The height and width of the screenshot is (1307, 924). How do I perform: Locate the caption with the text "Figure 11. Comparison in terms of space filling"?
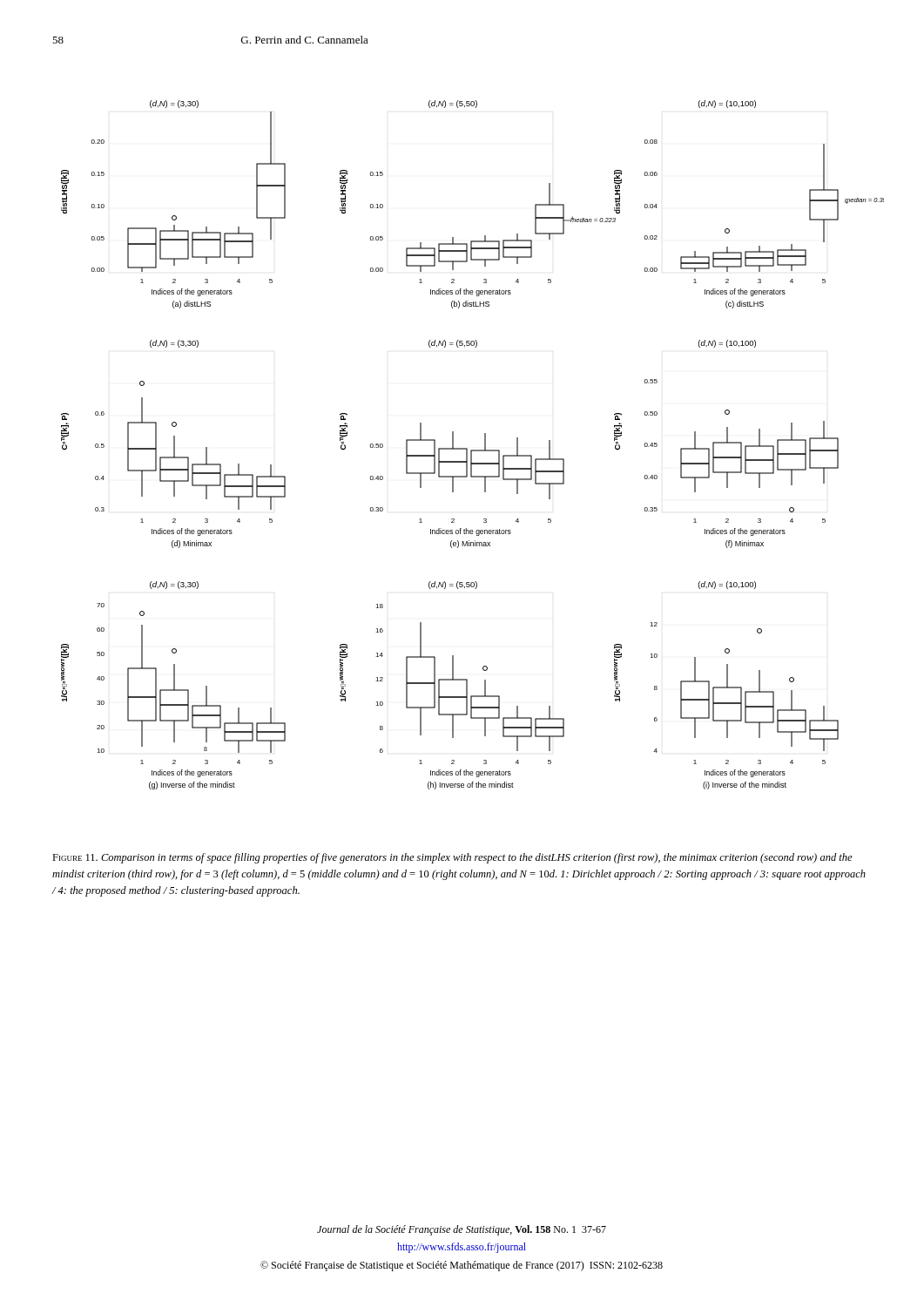459,874
